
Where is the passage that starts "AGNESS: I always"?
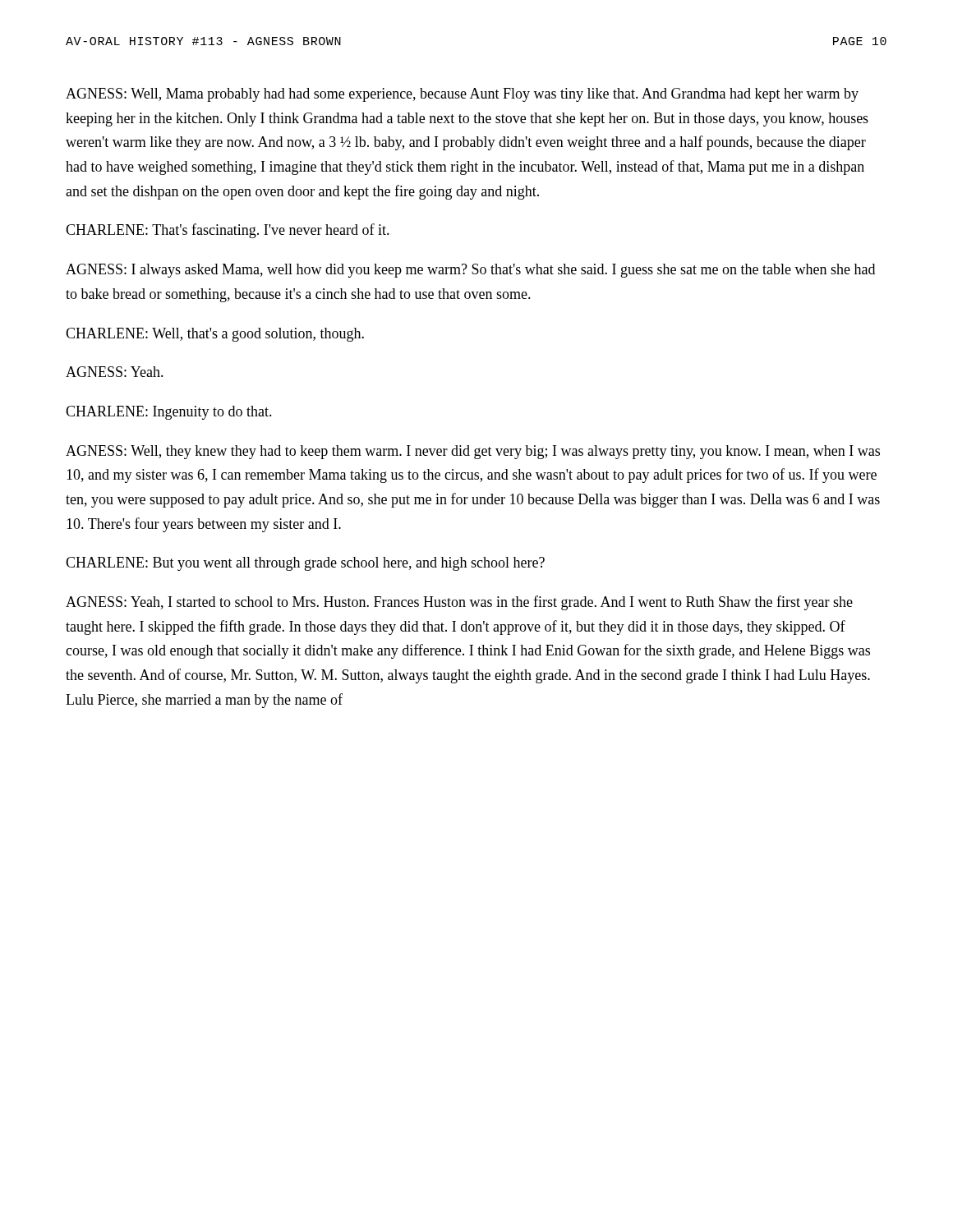(471, 282)
